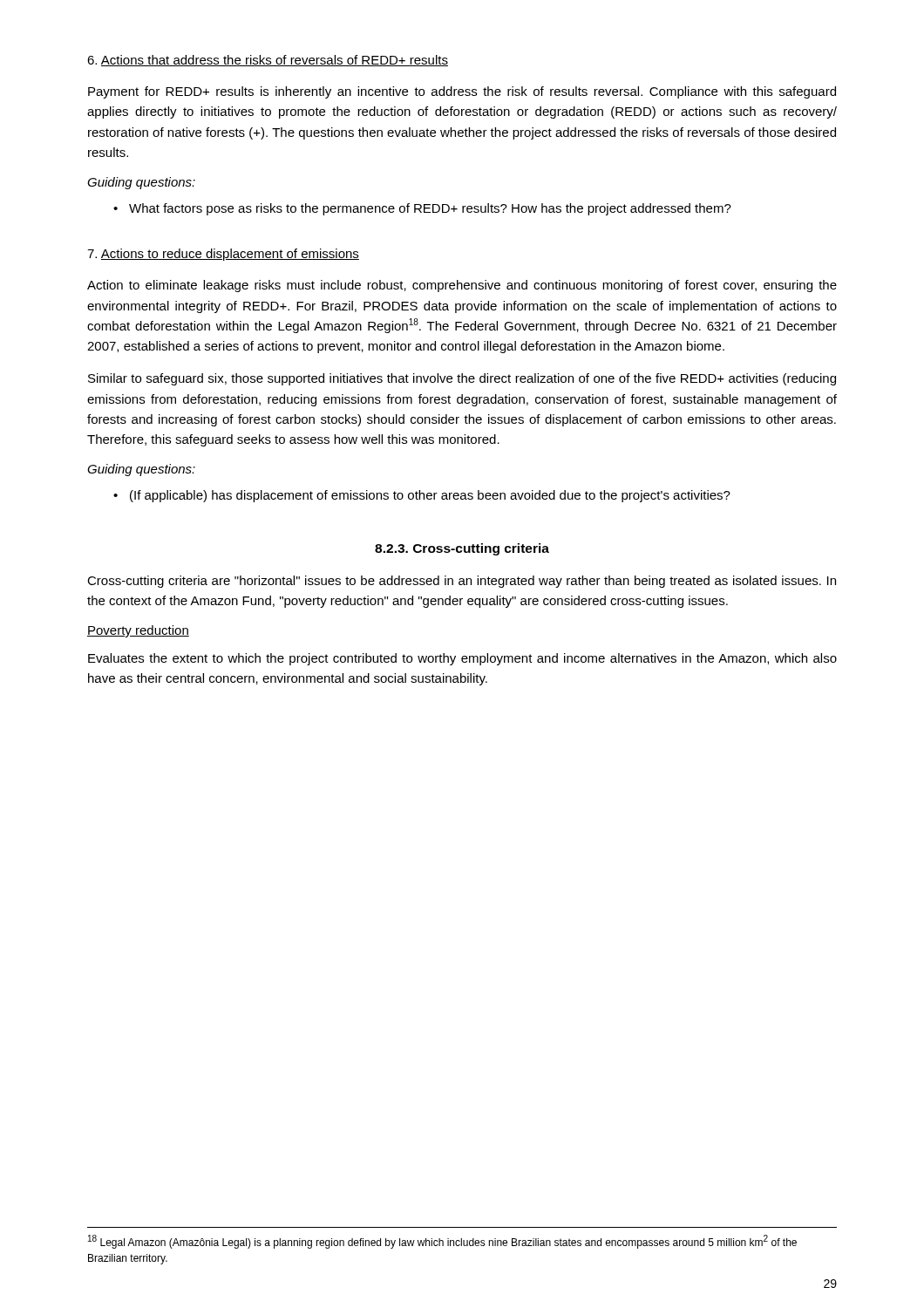Click on the list item containing "• What factors pose as risks to the"

(475, 208)
